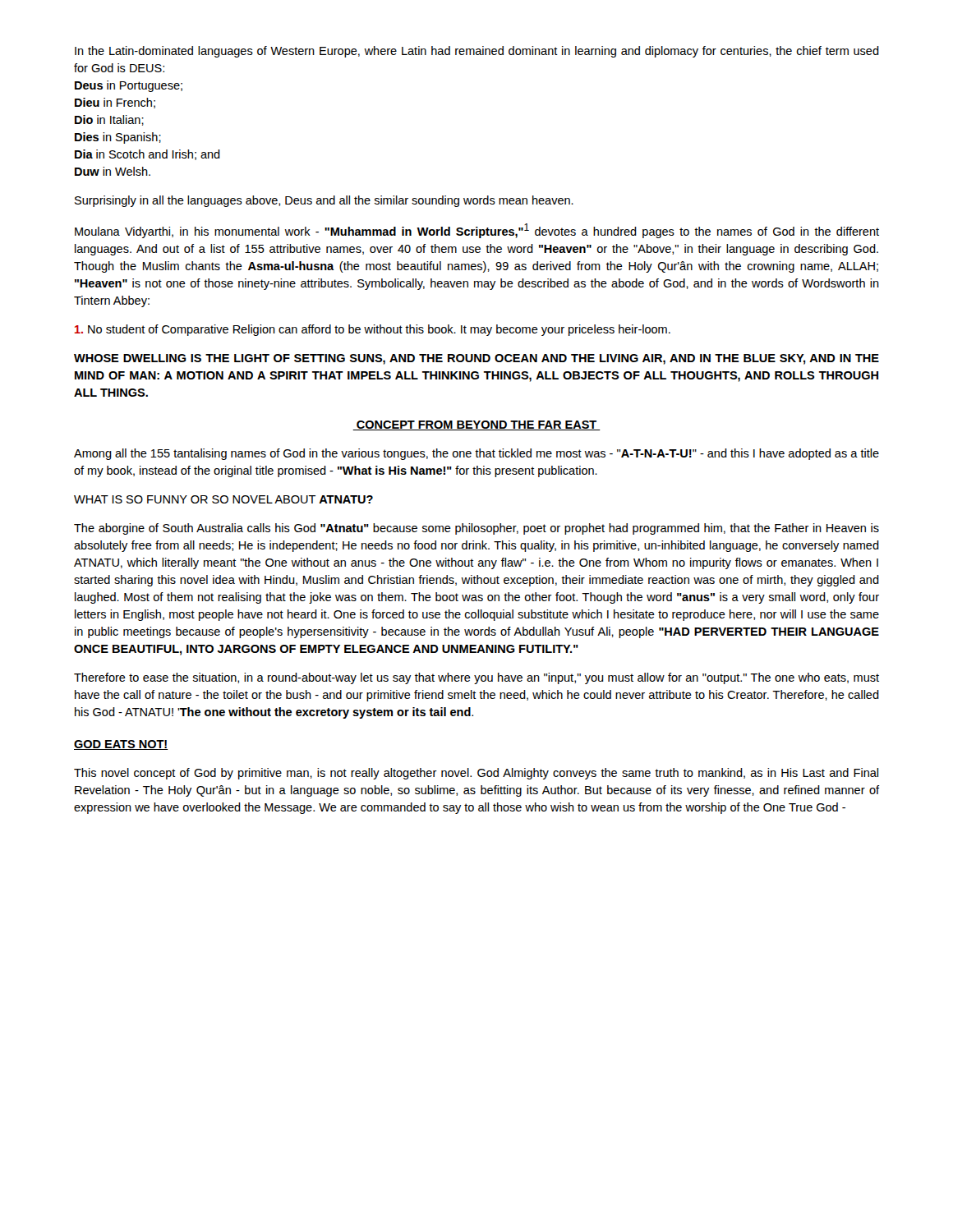Find the region starting "Dies in Spanish;"
Image resolution: width=953 pixels, height=1232 pixels.
pos(118,137)
